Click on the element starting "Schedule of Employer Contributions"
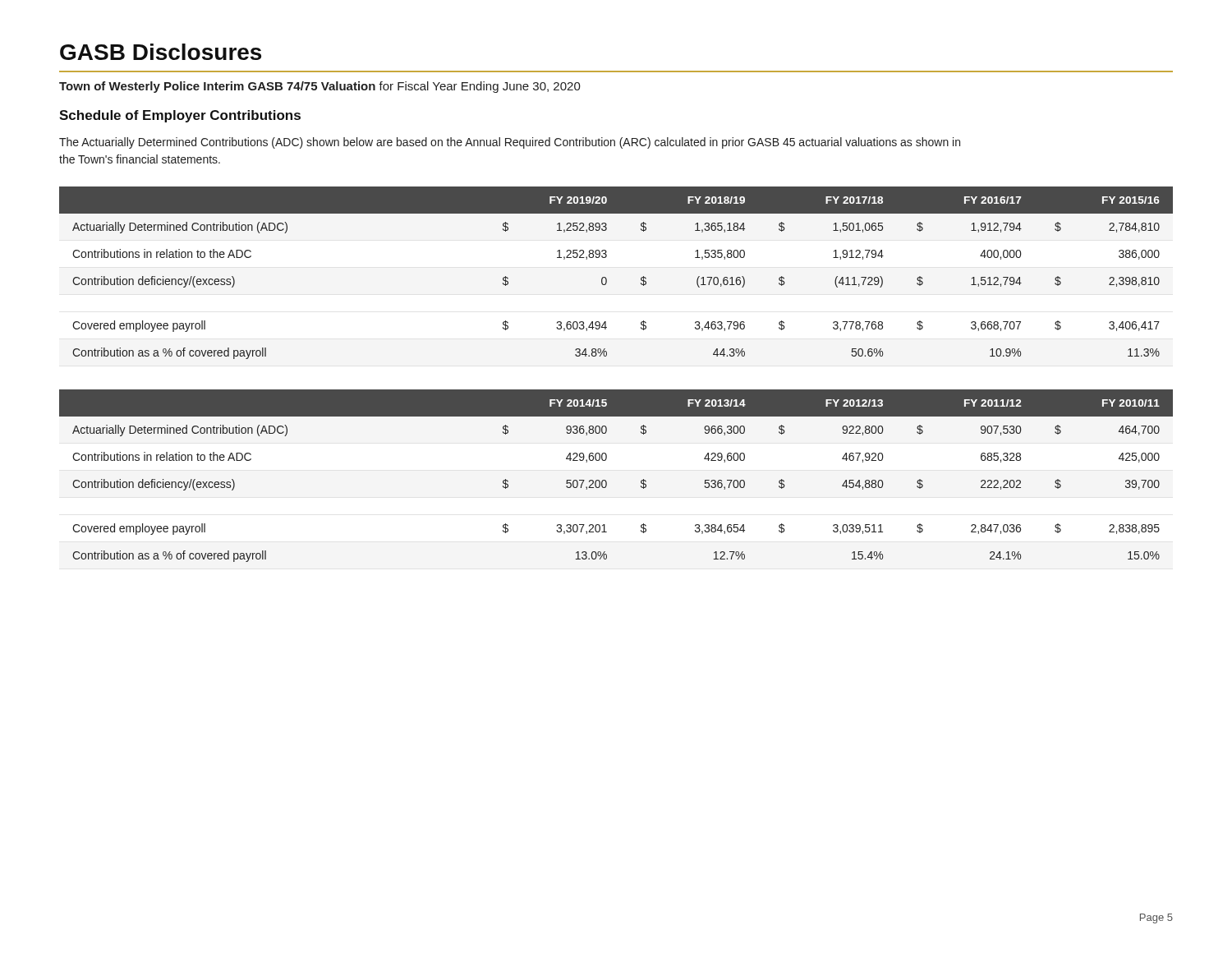 coord(180,116)
